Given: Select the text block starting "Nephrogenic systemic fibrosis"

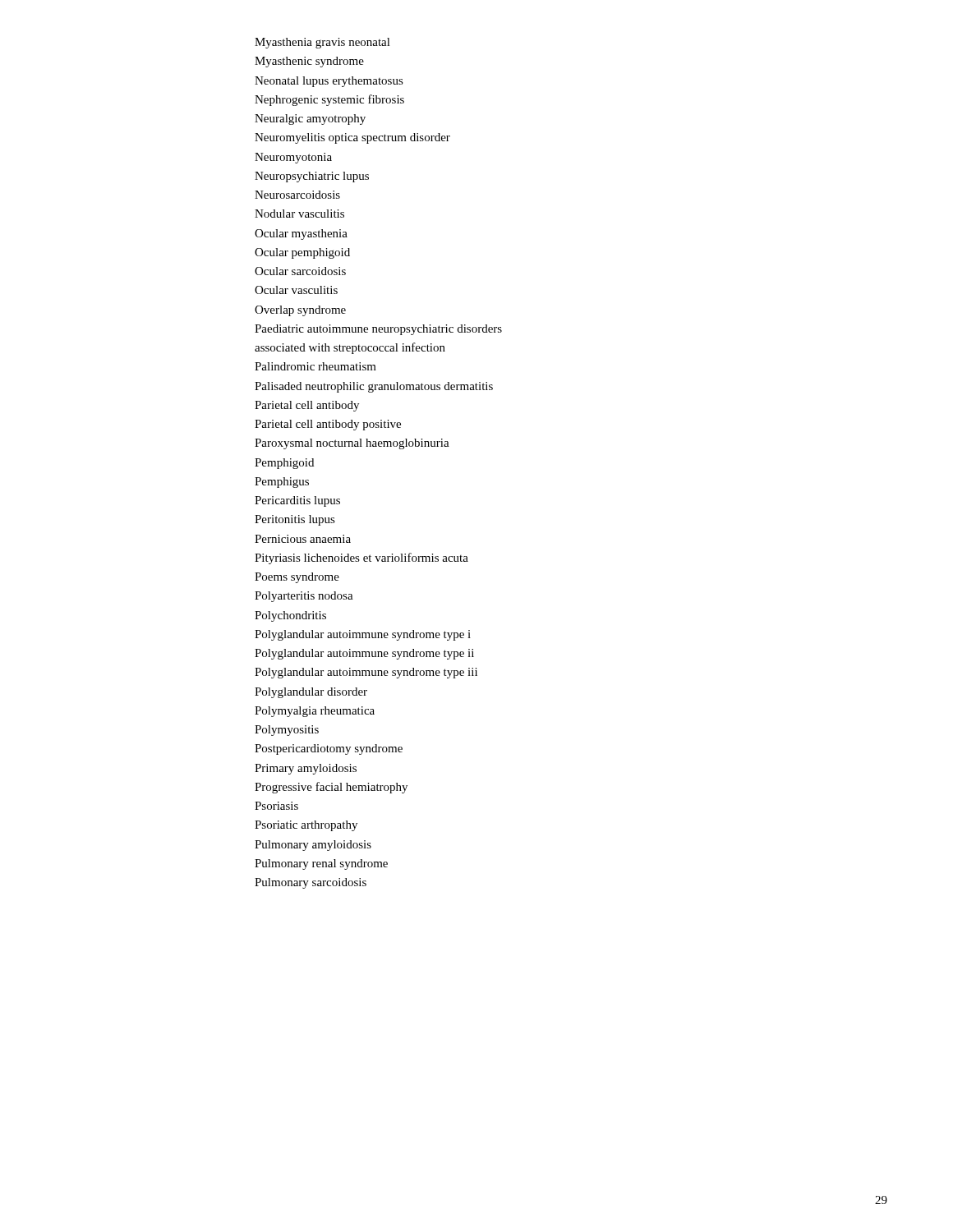Looking at the screenshot, I should pyautogui.click(x=330, y=99).
